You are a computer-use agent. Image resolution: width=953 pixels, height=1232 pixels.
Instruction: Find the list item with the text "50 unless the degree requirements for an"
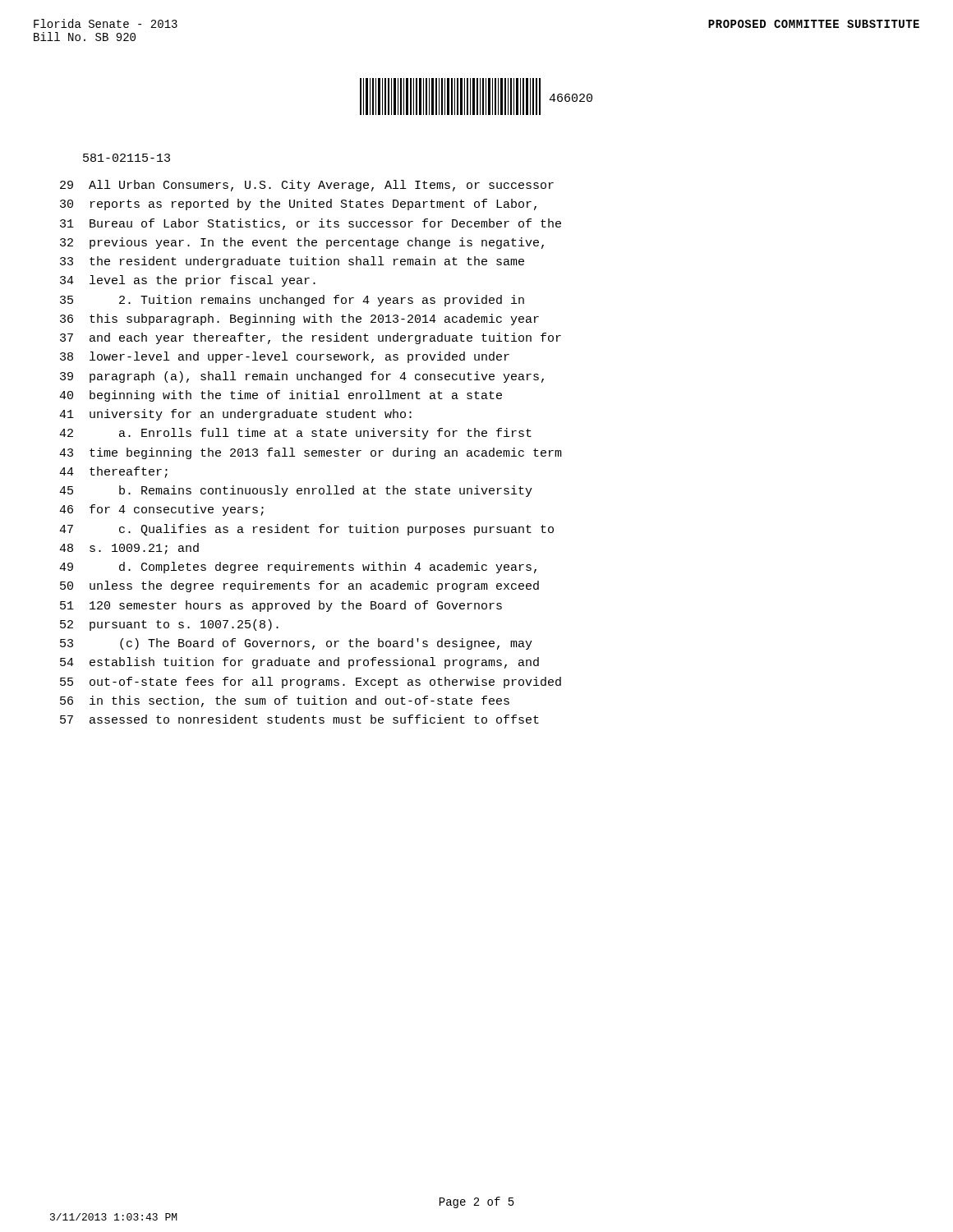click(x=476, y=587)
